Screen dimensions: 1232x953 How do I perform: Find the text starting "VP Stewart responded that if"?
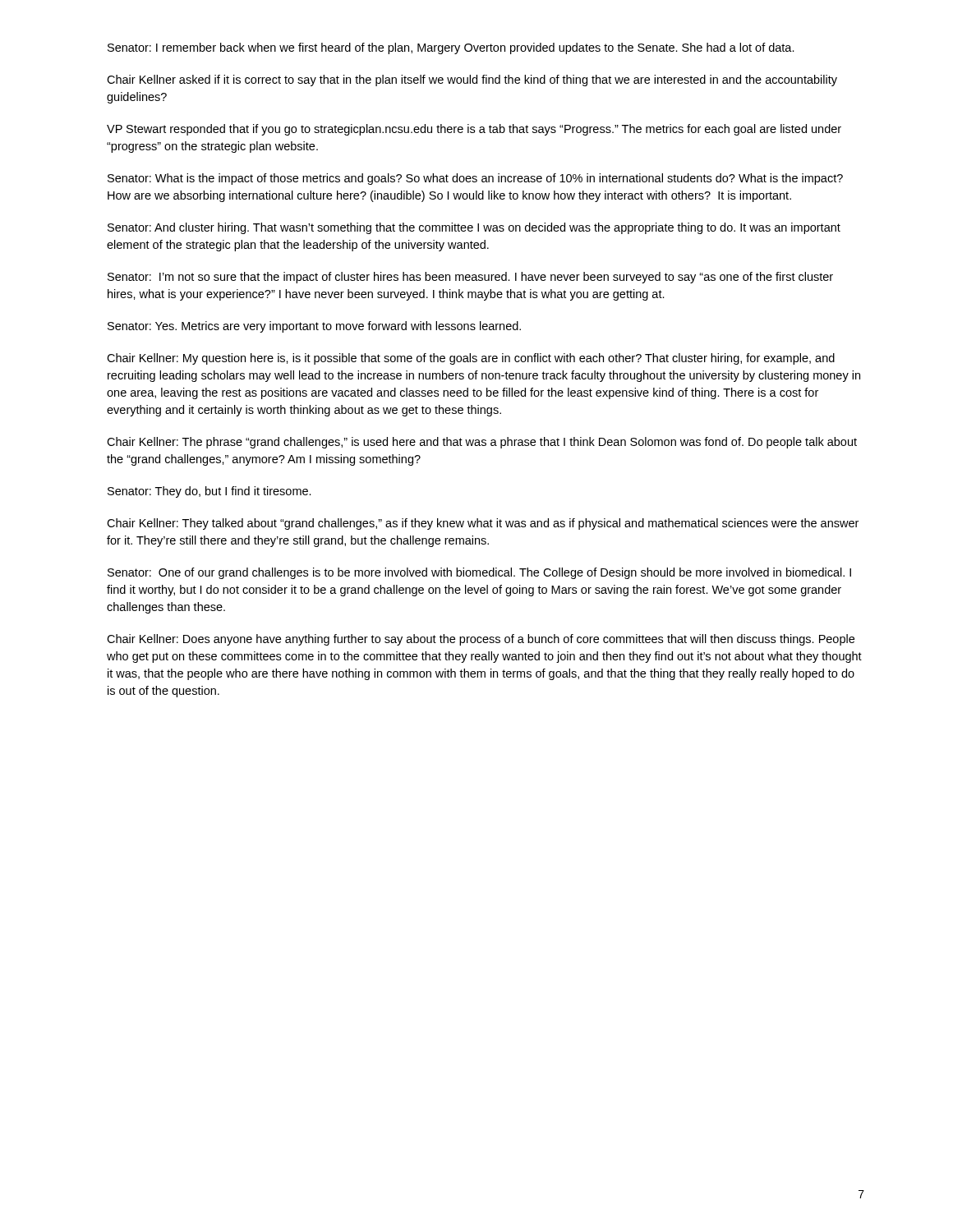474,138
